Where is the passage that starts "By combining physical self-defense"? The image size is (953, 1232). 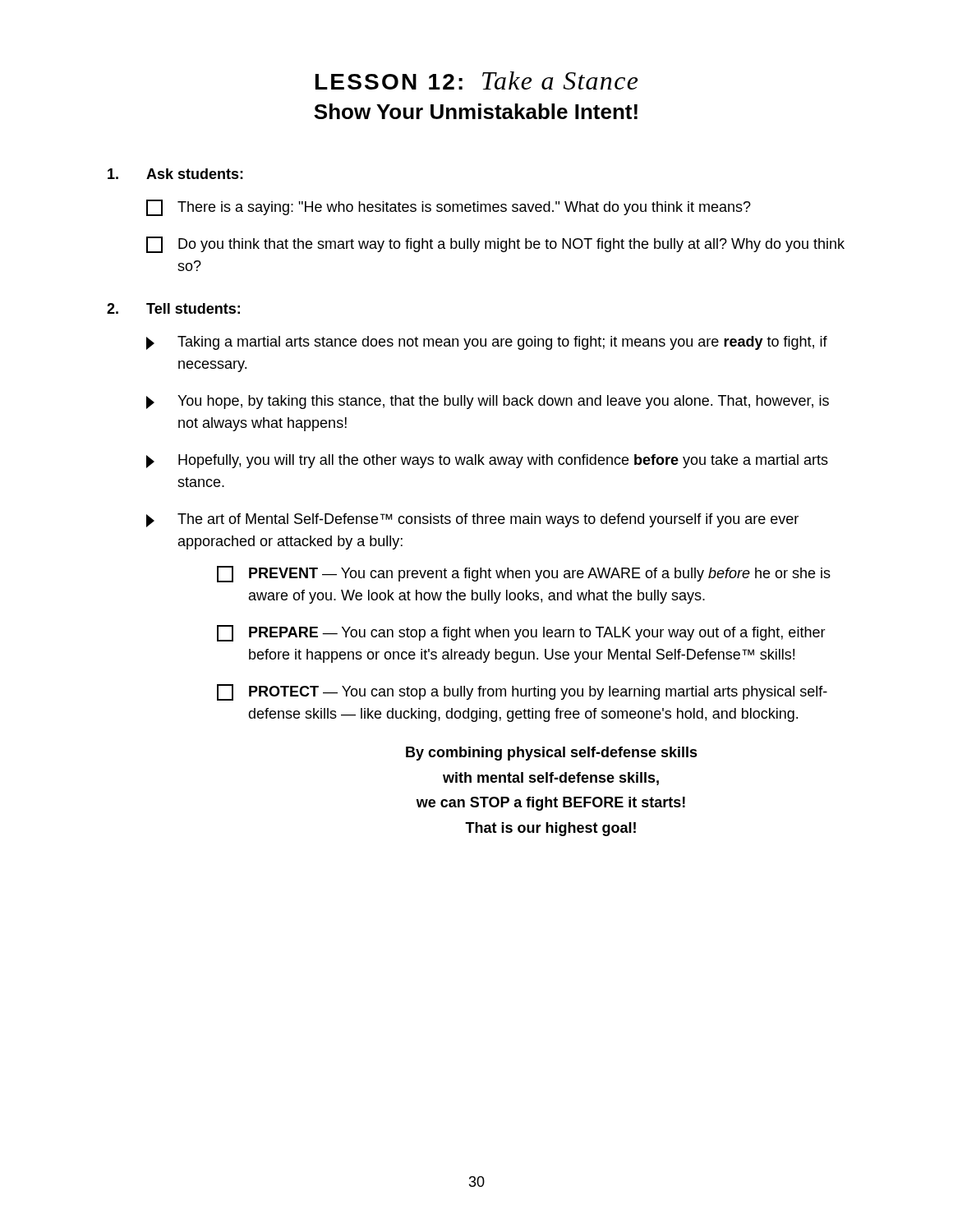[x=551, y=790]
